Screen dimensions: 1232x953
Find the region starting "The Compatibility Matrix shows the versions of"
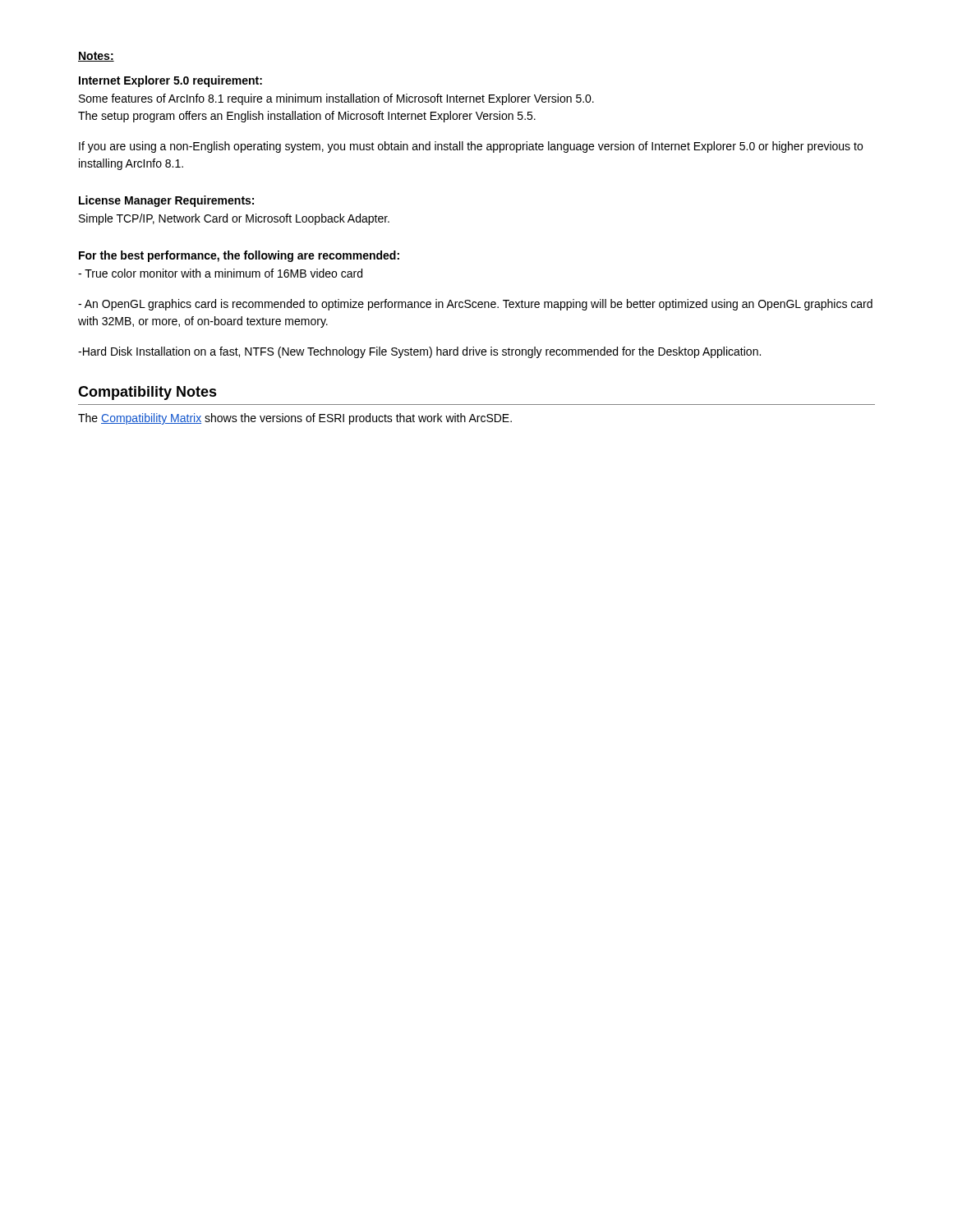pyautogui.click(x=295, y=418)
